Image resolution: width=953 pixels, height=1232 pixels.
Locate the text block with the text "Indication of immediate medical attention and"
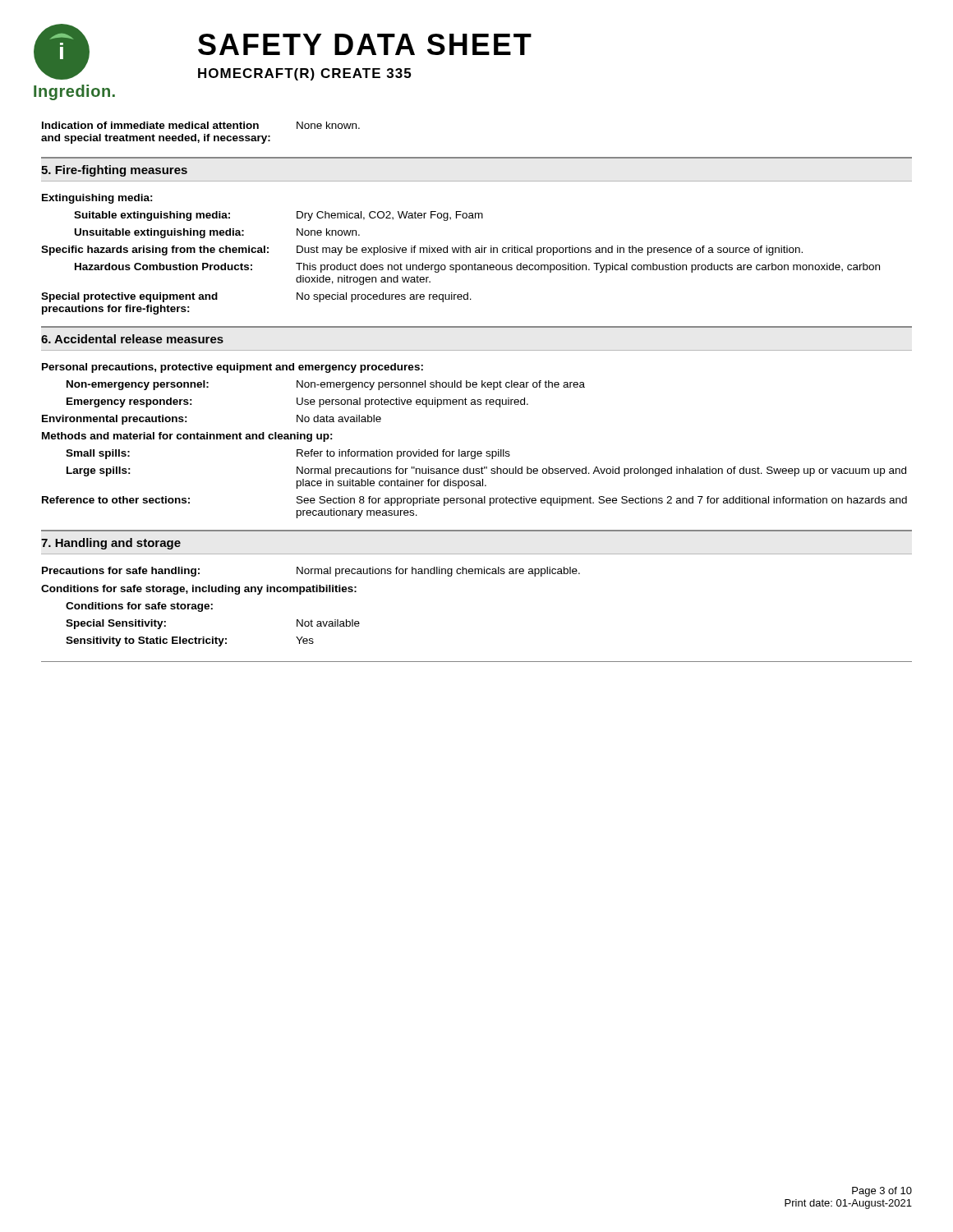click(201, 125)
